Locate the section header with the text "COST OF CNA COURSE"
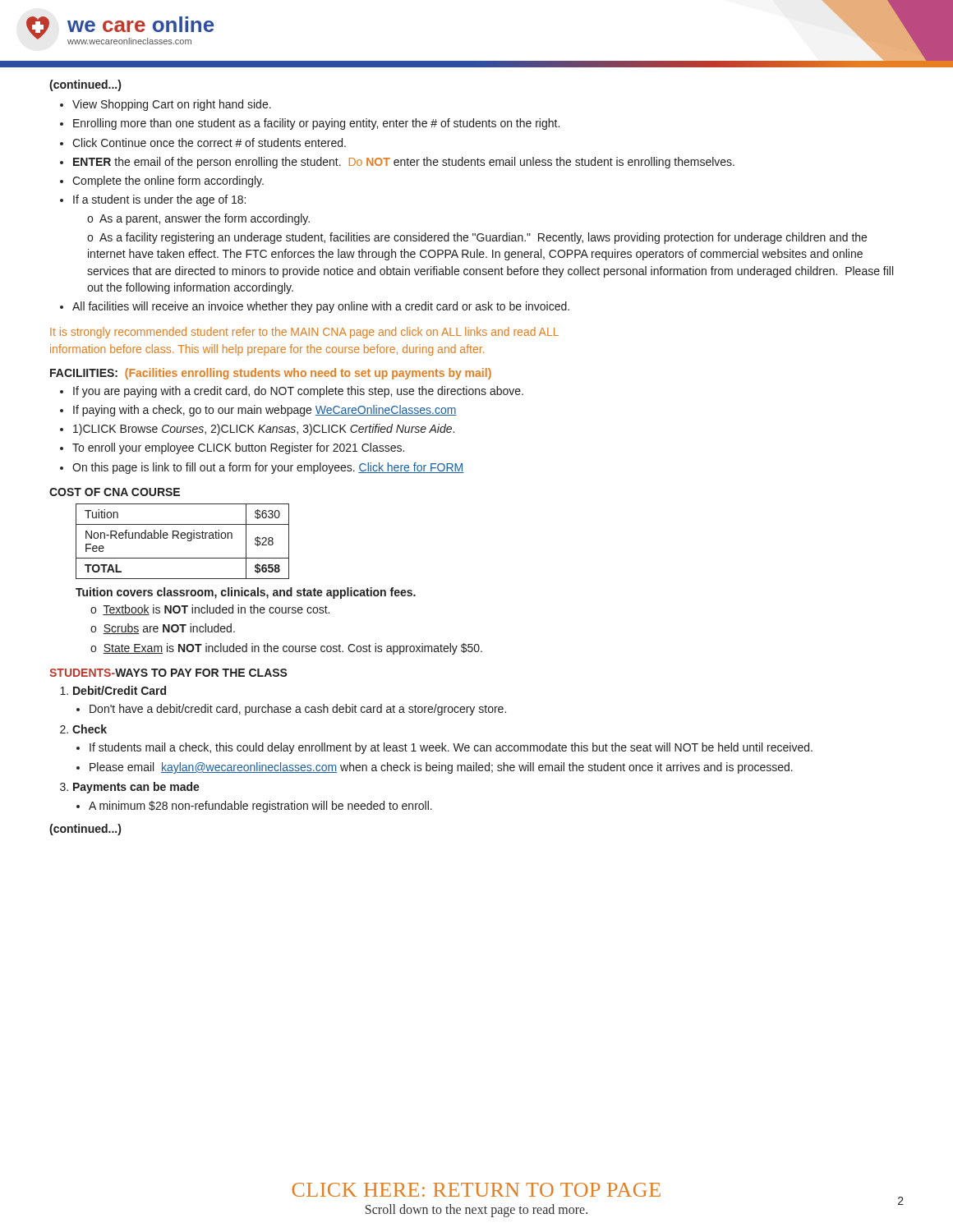The width and height of the screenshot is (953, 1232). tap(115, 492)
